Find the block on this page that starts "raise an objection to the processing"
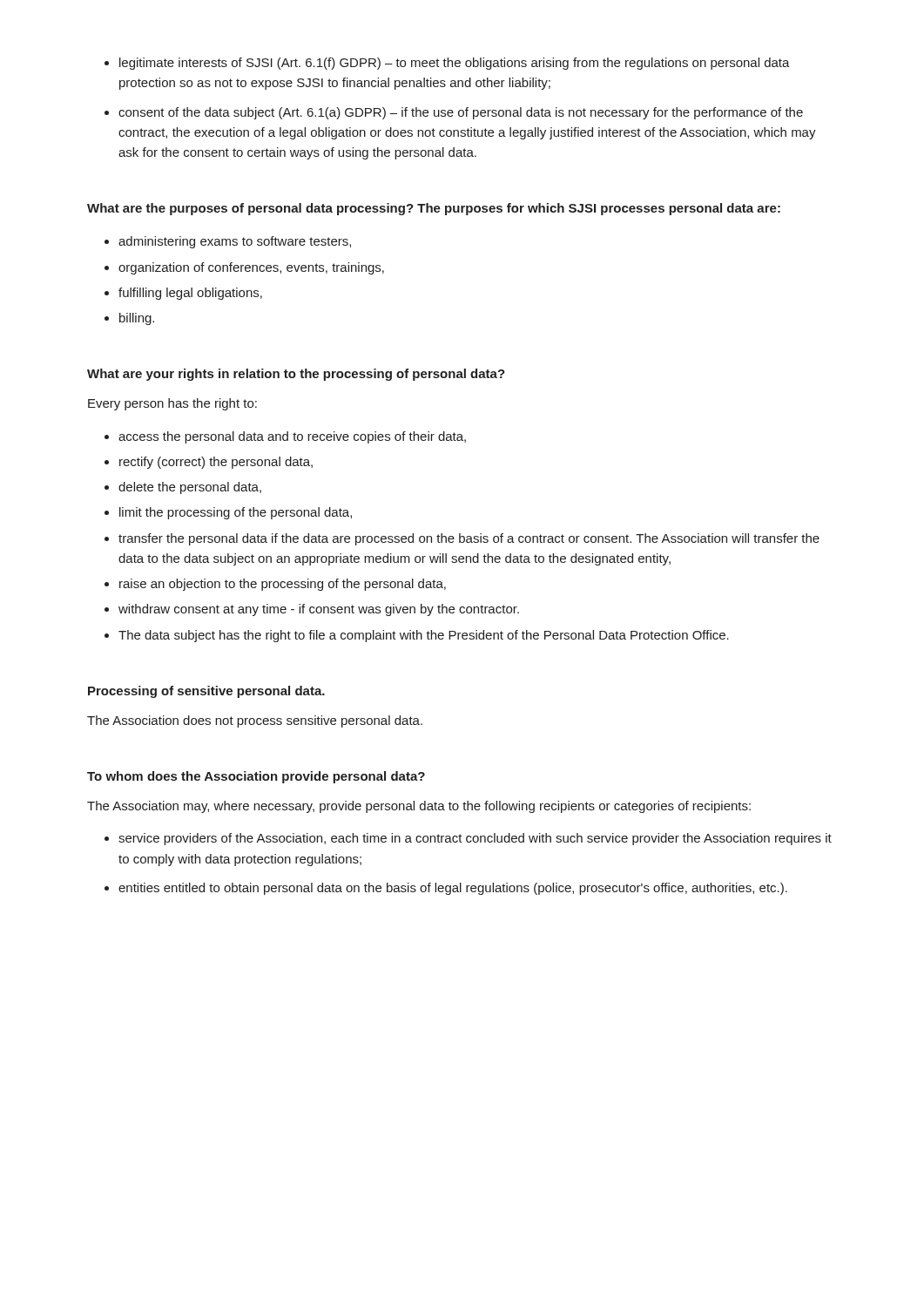Screen dimensions: 1307x924 click(x=275, y=585)
